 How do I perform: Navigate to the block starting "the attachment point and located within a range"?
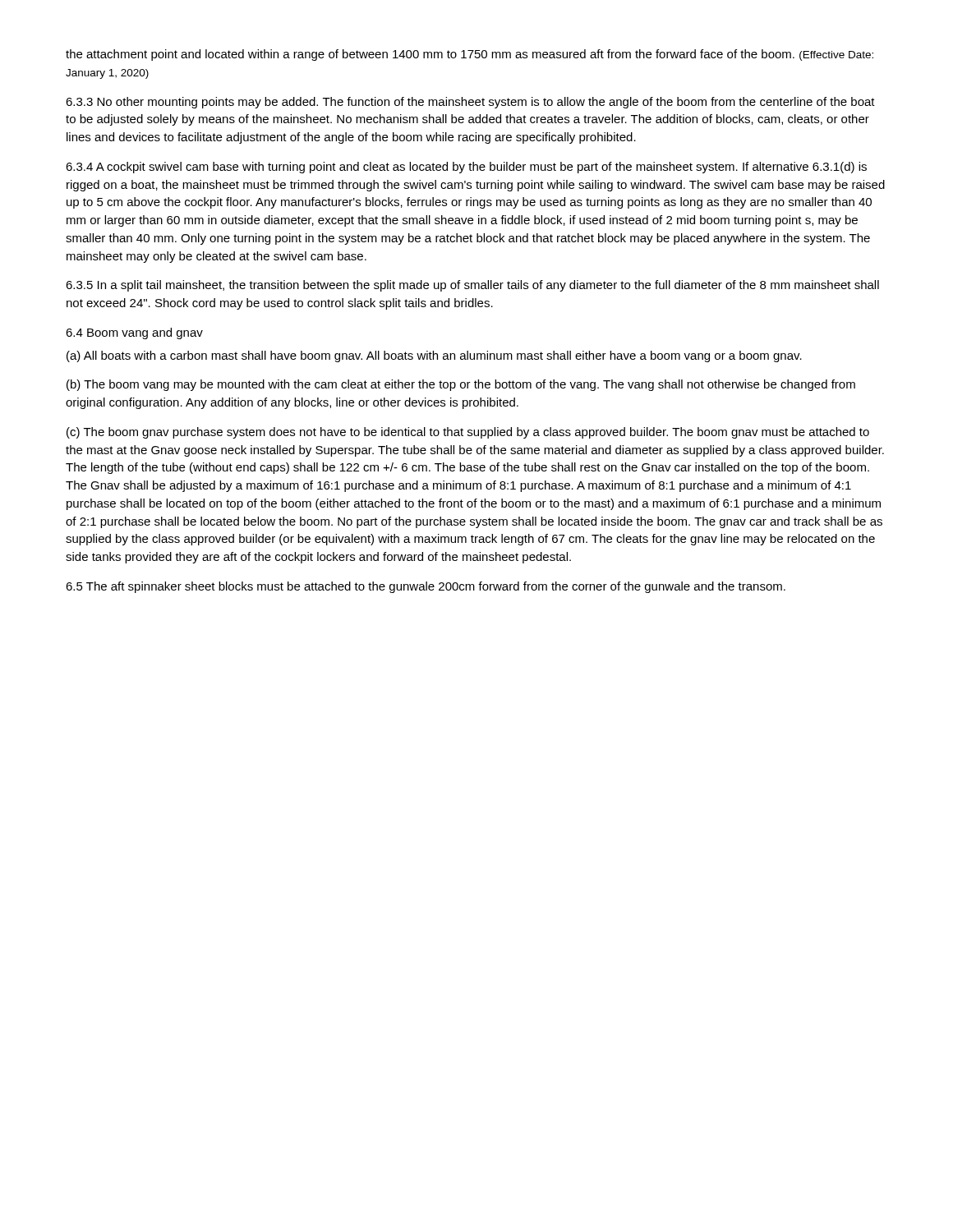pyautogui.click(x=470, y=63)
